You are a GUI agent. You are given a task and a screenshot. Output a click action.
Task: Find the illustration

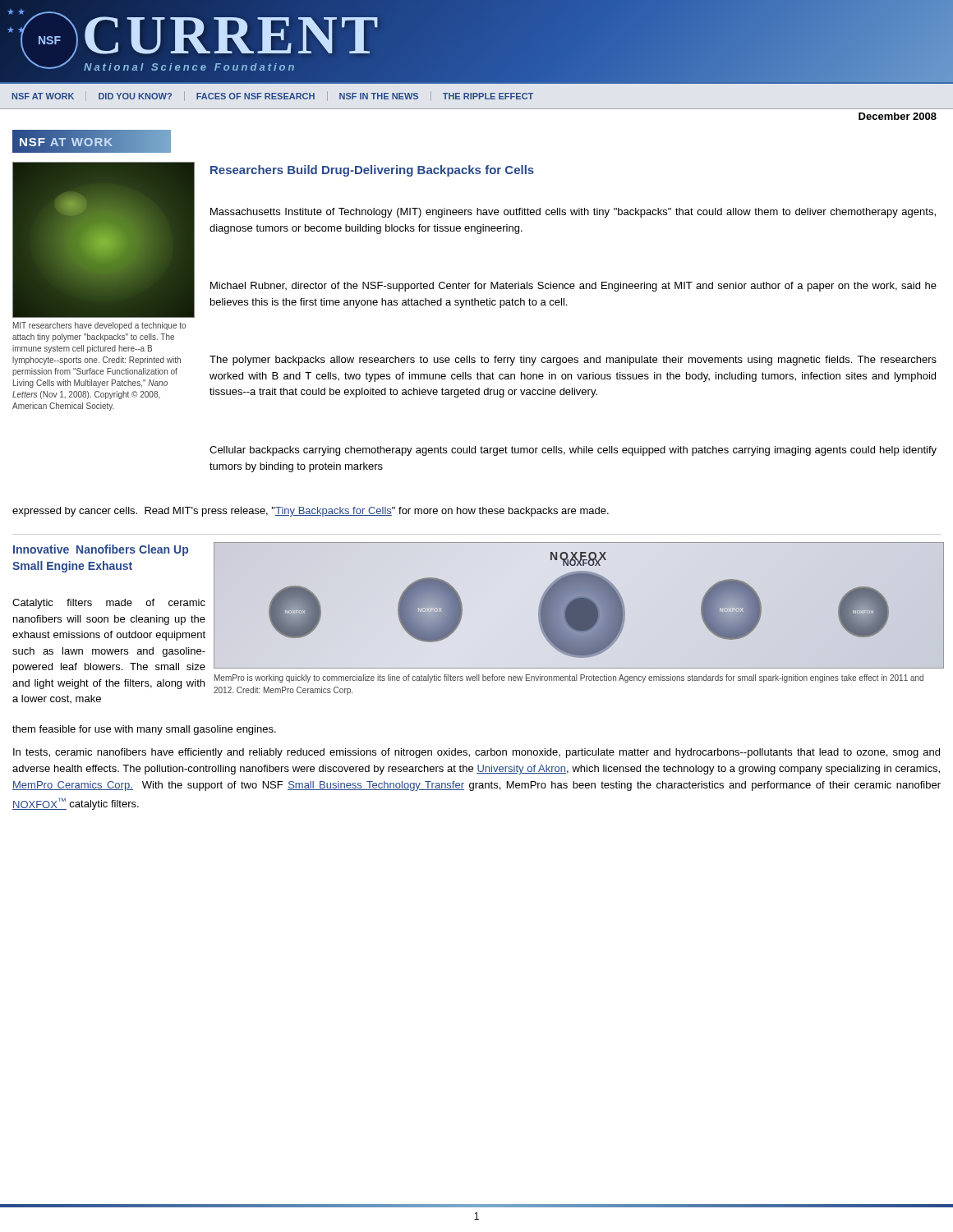click(476, 41)
